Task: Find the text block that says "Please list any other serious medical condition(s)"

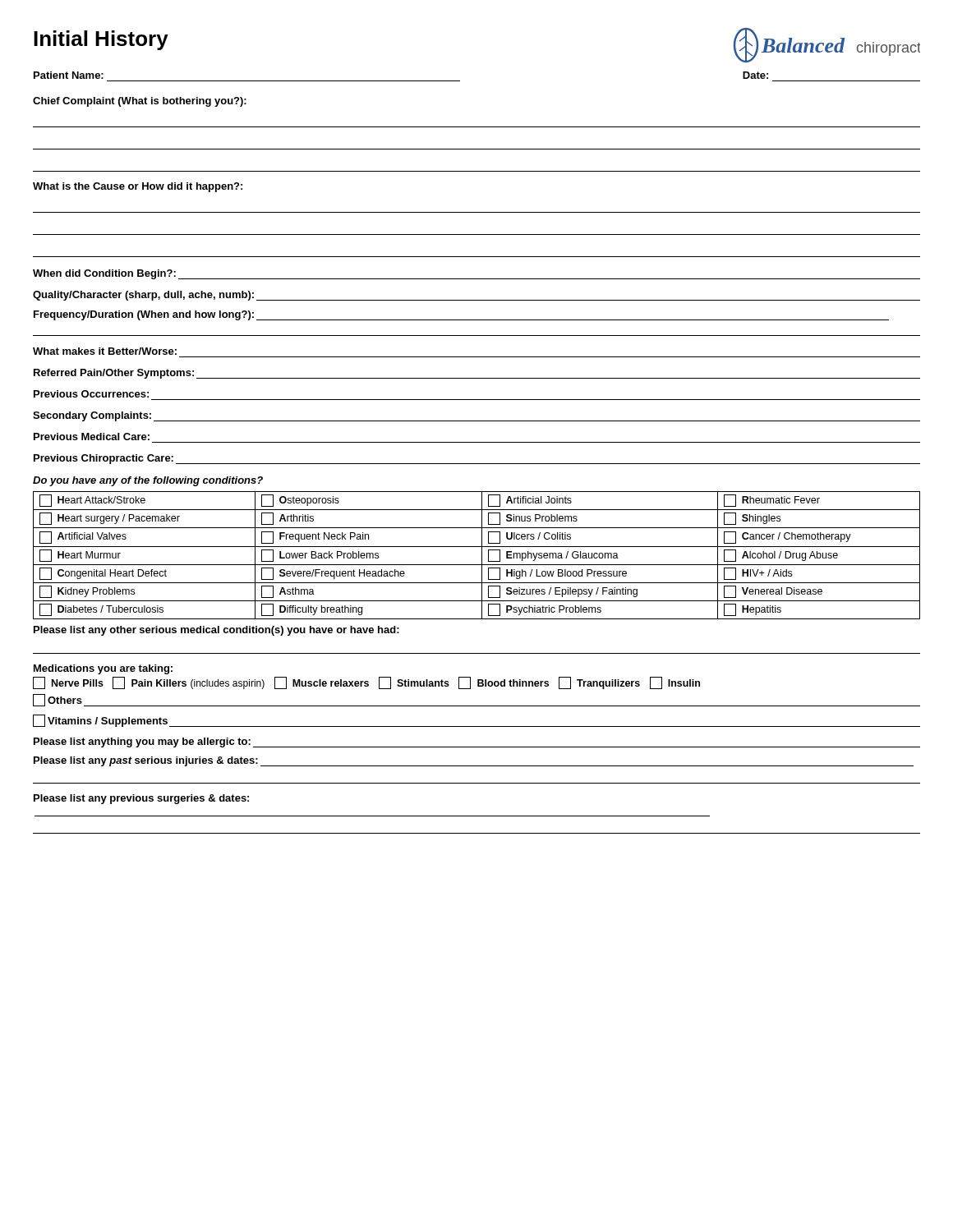Action: click(216, 631)
